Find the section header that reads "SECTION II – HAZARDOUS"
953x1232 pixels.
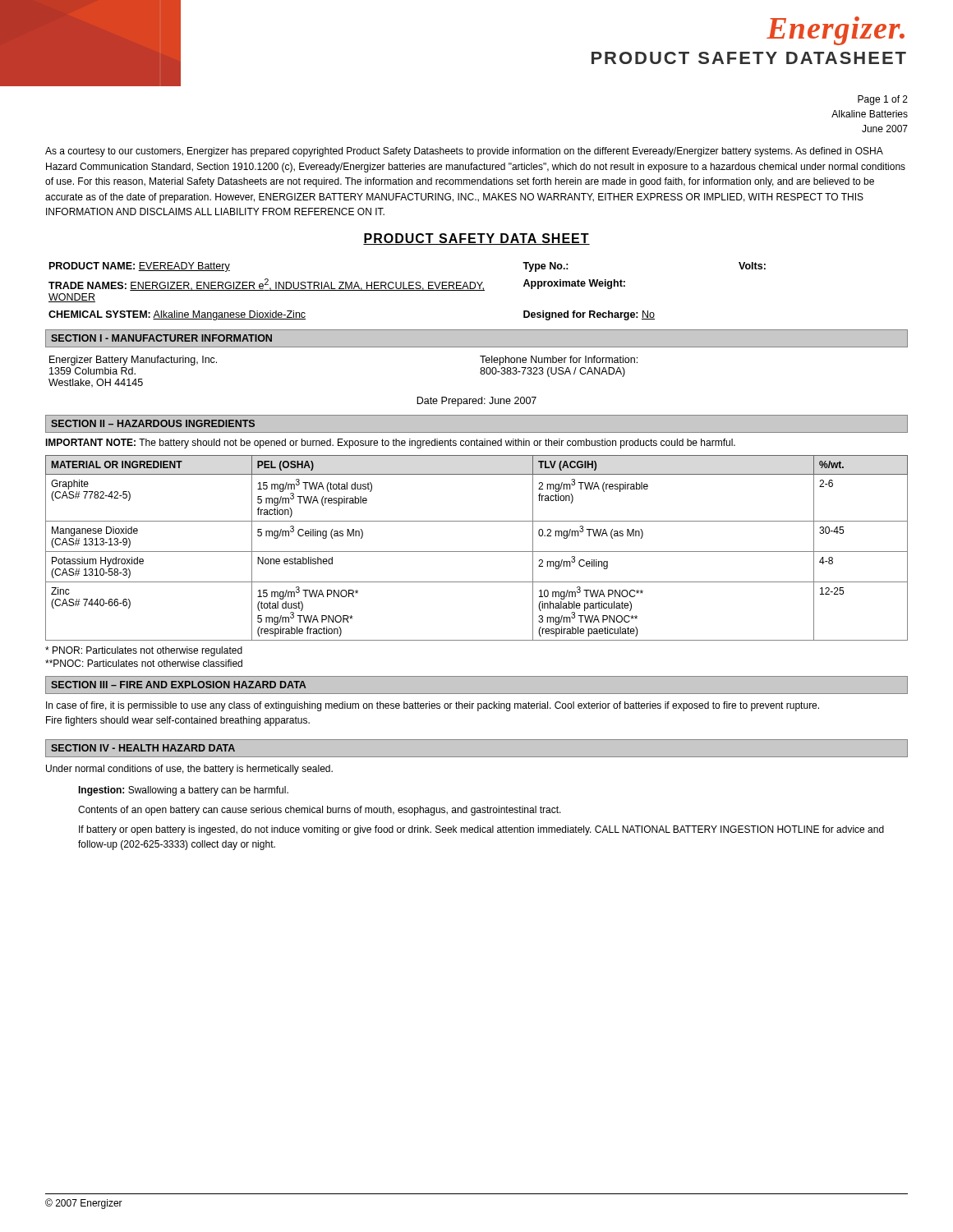tap(153, 424)
